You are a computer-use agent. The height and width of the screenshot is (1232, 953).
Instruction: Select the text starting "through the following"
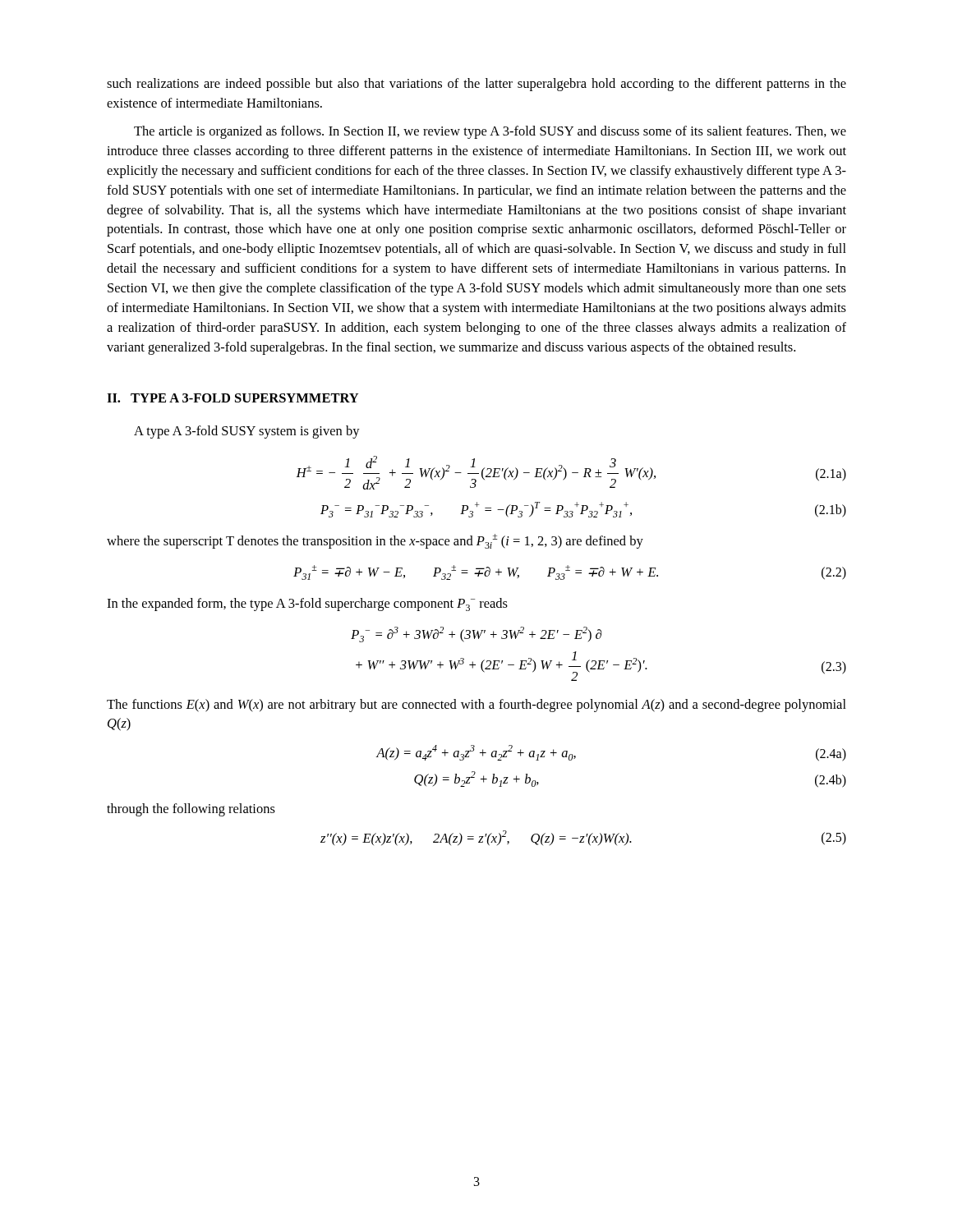click(x=191, y=809)
